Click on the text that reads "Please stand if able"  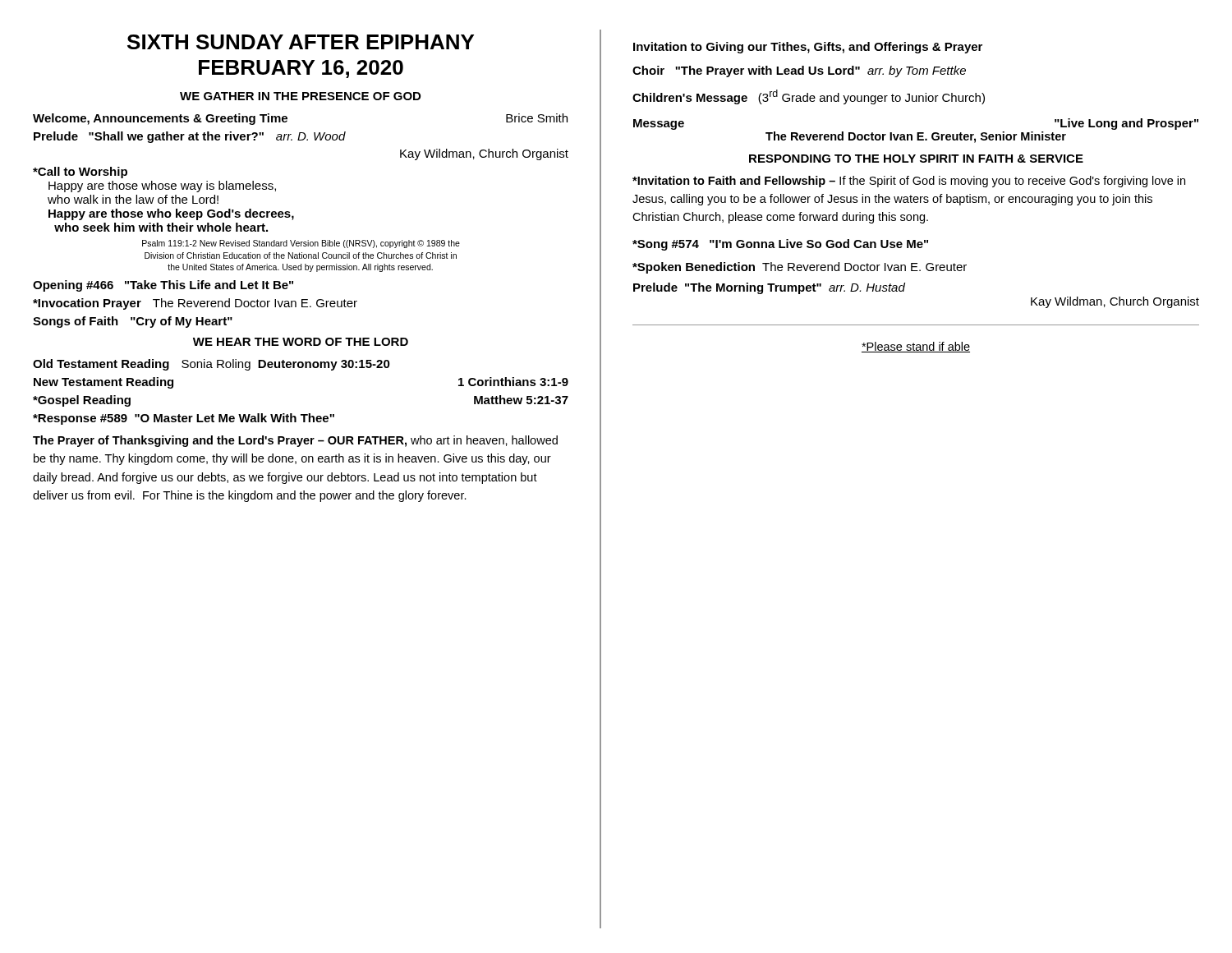[916, 347]
